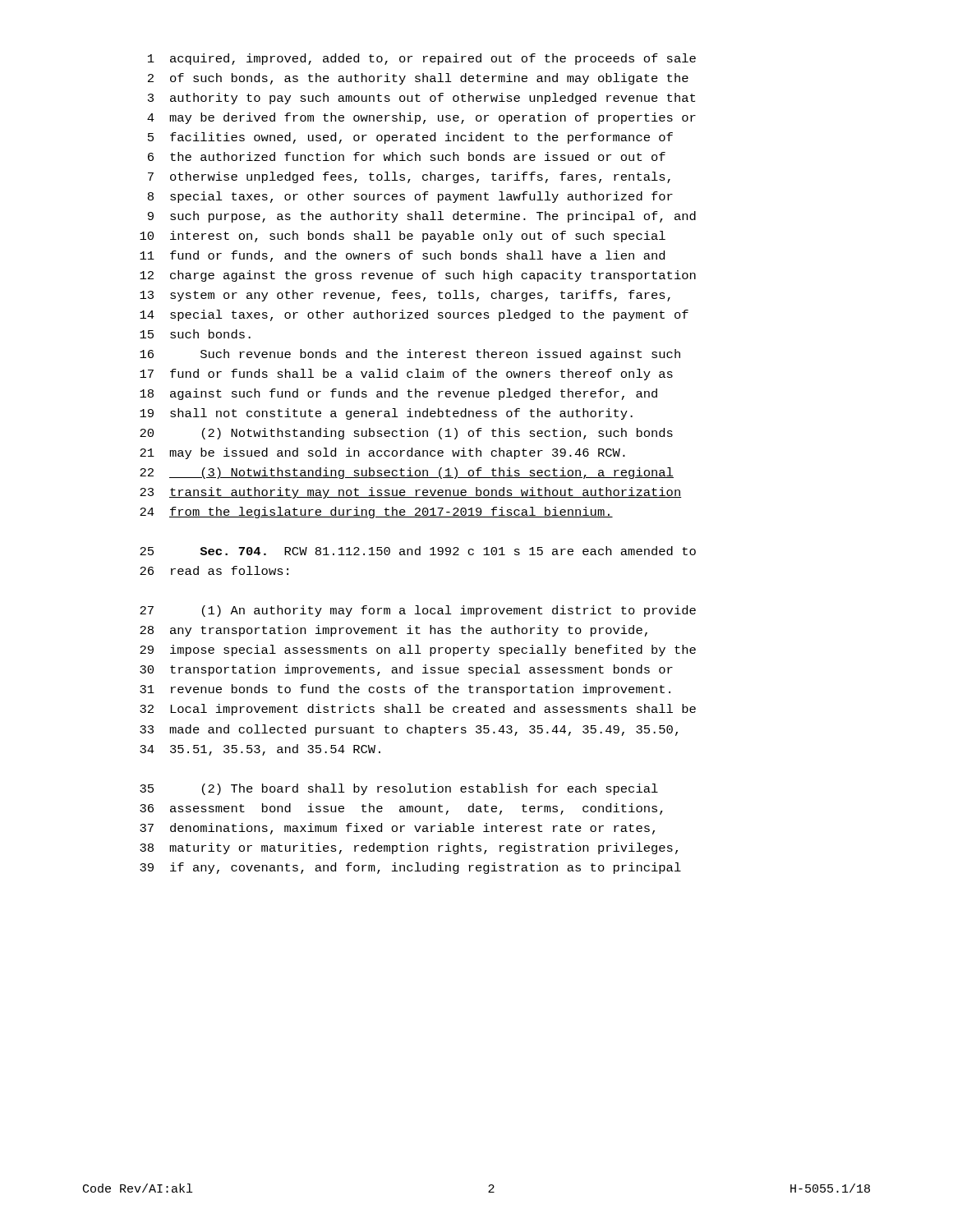Click the passage that begins "20 (2) Notwithstanding"

tap(493, 444)
